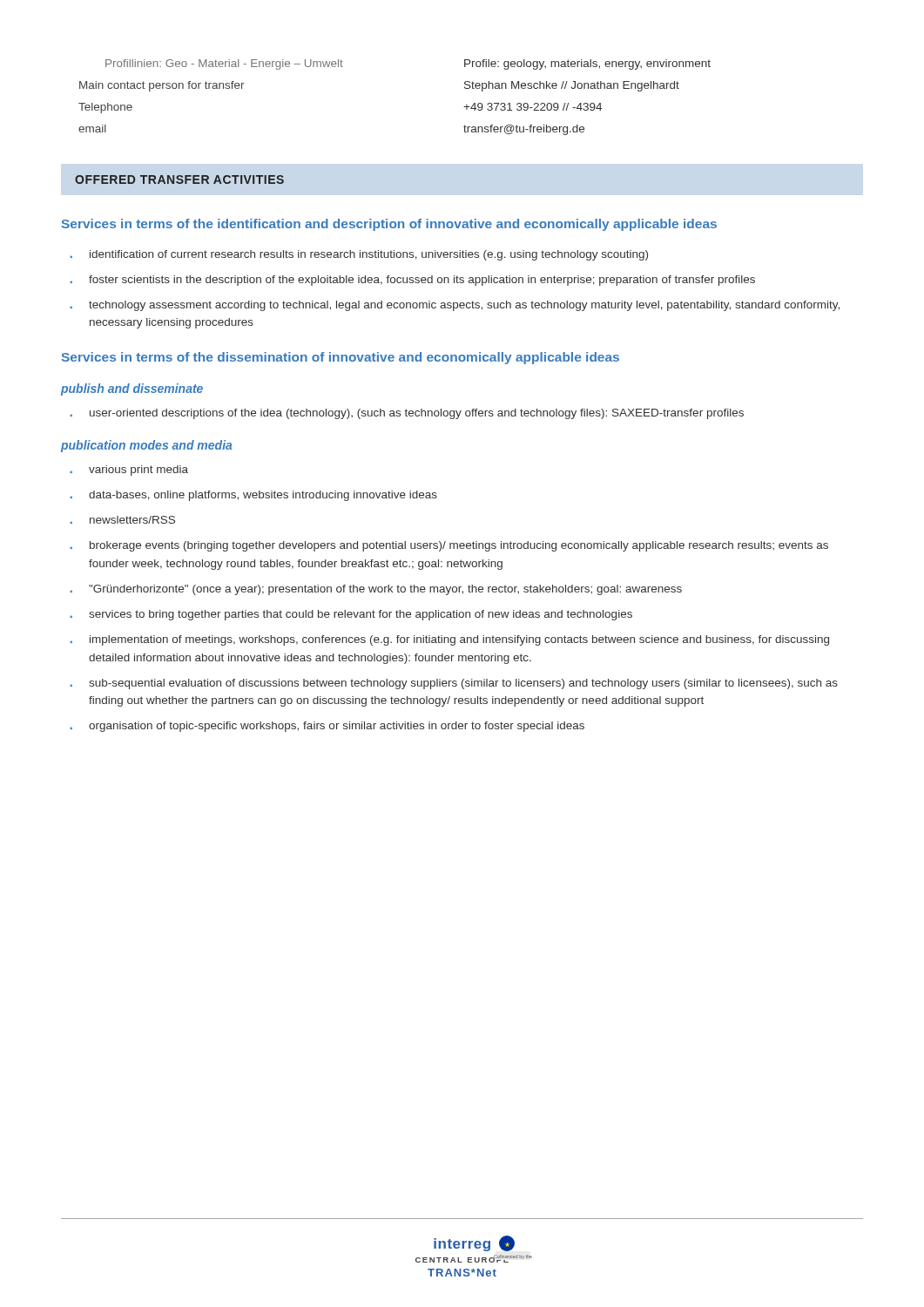924x1307 pixels.
Task: Click the title that begins "Services in terms of the identification and description"
Action: pos(389,223)
